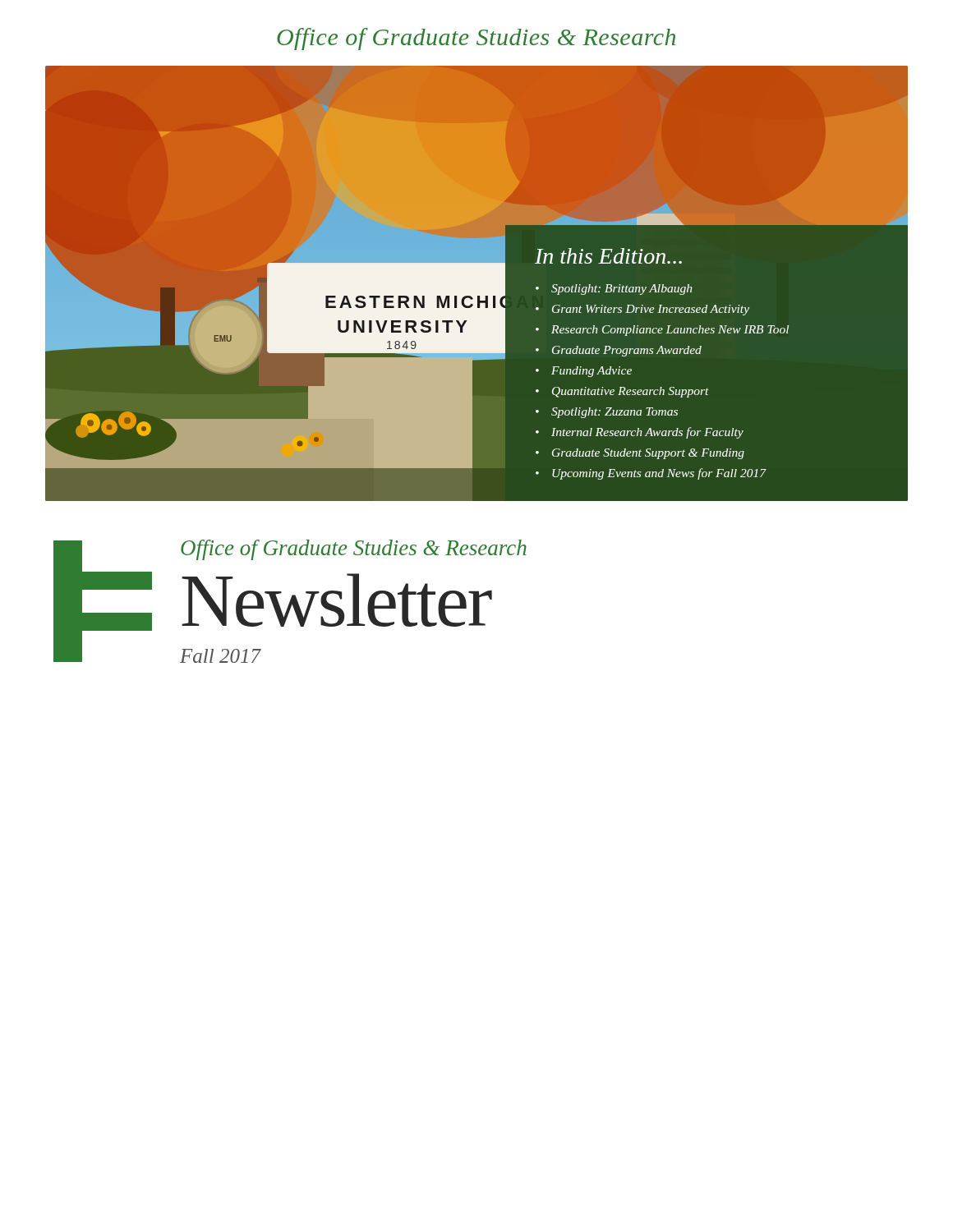
Task: Find the list item that says "•Internal Research Awards for Faculty"
Action: tap(639, 432)
